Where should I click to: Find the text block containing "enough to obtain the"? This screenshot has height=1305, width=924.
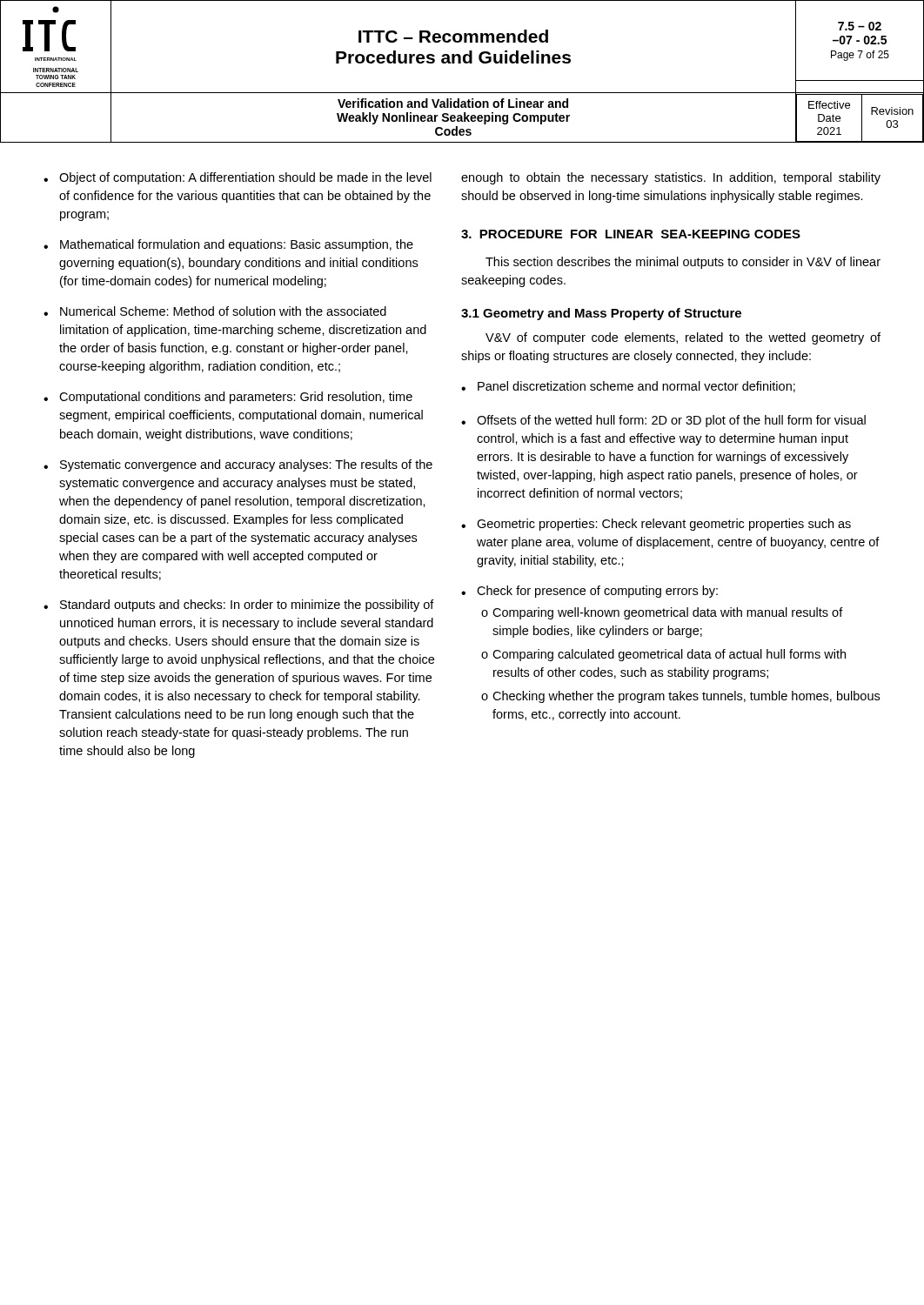[x=671, y=187]
